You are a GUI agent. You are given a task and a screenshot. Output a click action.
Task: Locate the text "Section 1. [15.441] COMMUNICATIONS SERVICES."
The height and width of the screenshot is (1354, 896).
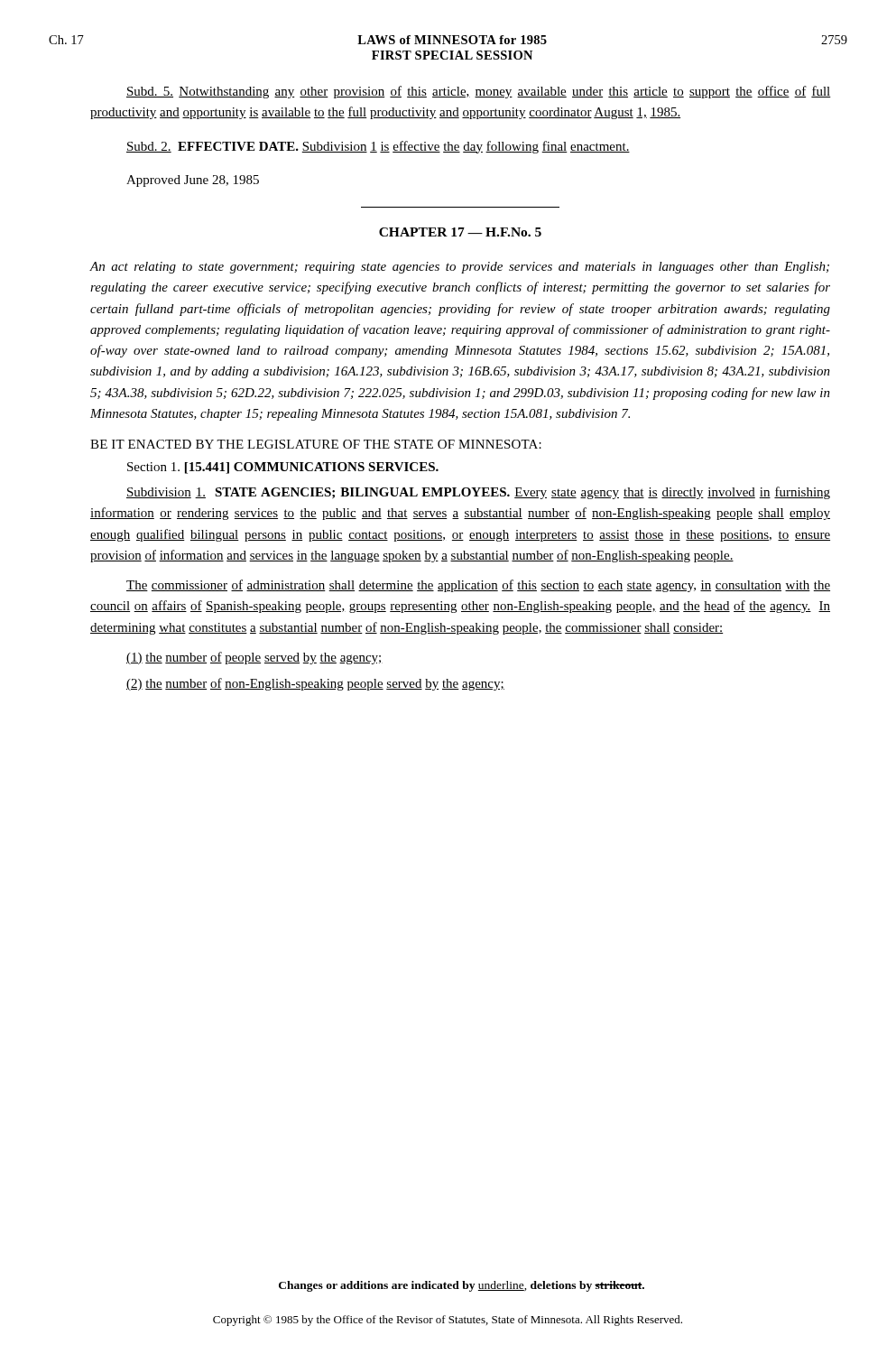[x=283, y=467]
